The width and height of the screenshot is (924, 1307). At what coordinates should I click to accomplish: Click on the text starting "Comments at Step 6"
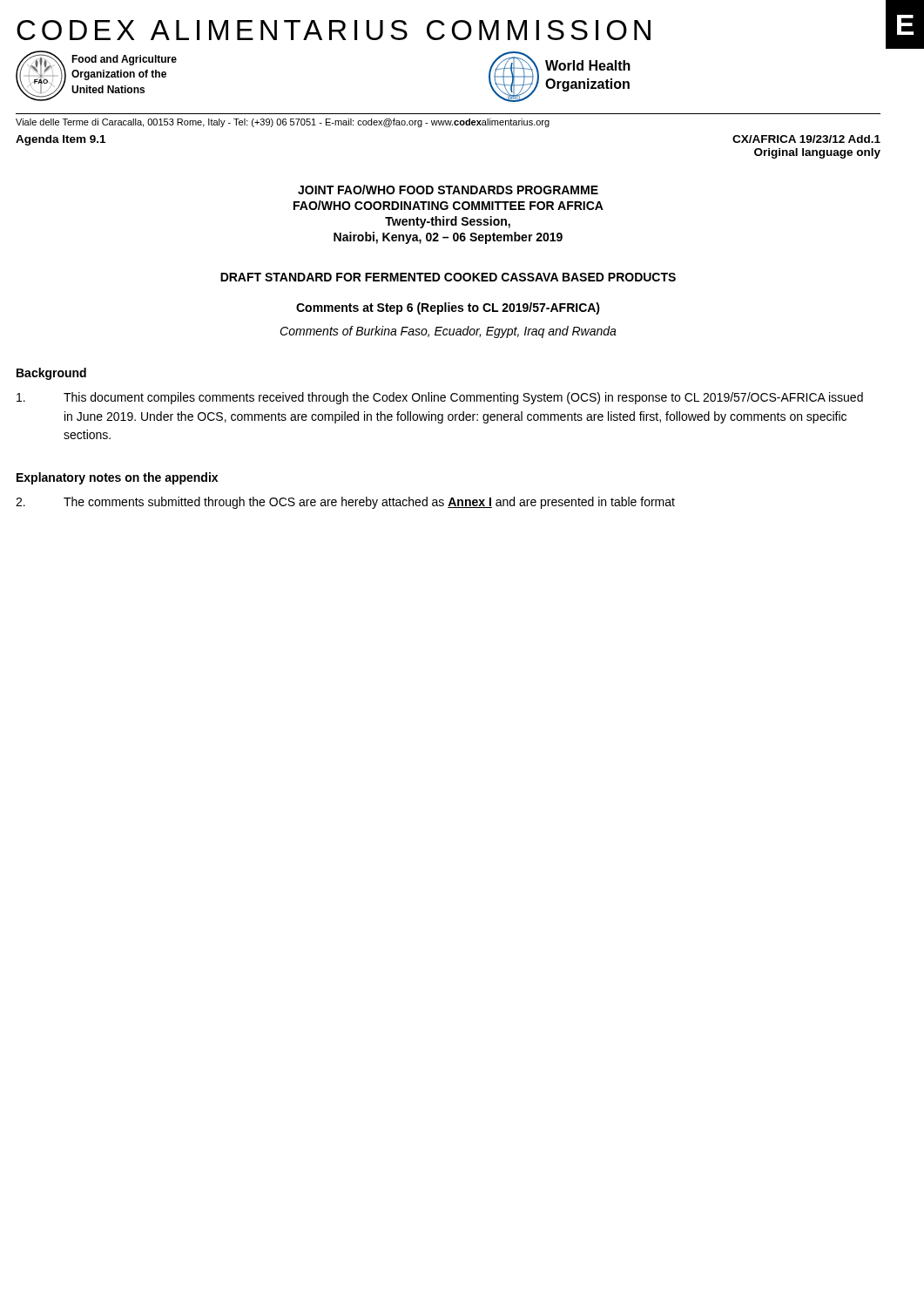(448, 308)
